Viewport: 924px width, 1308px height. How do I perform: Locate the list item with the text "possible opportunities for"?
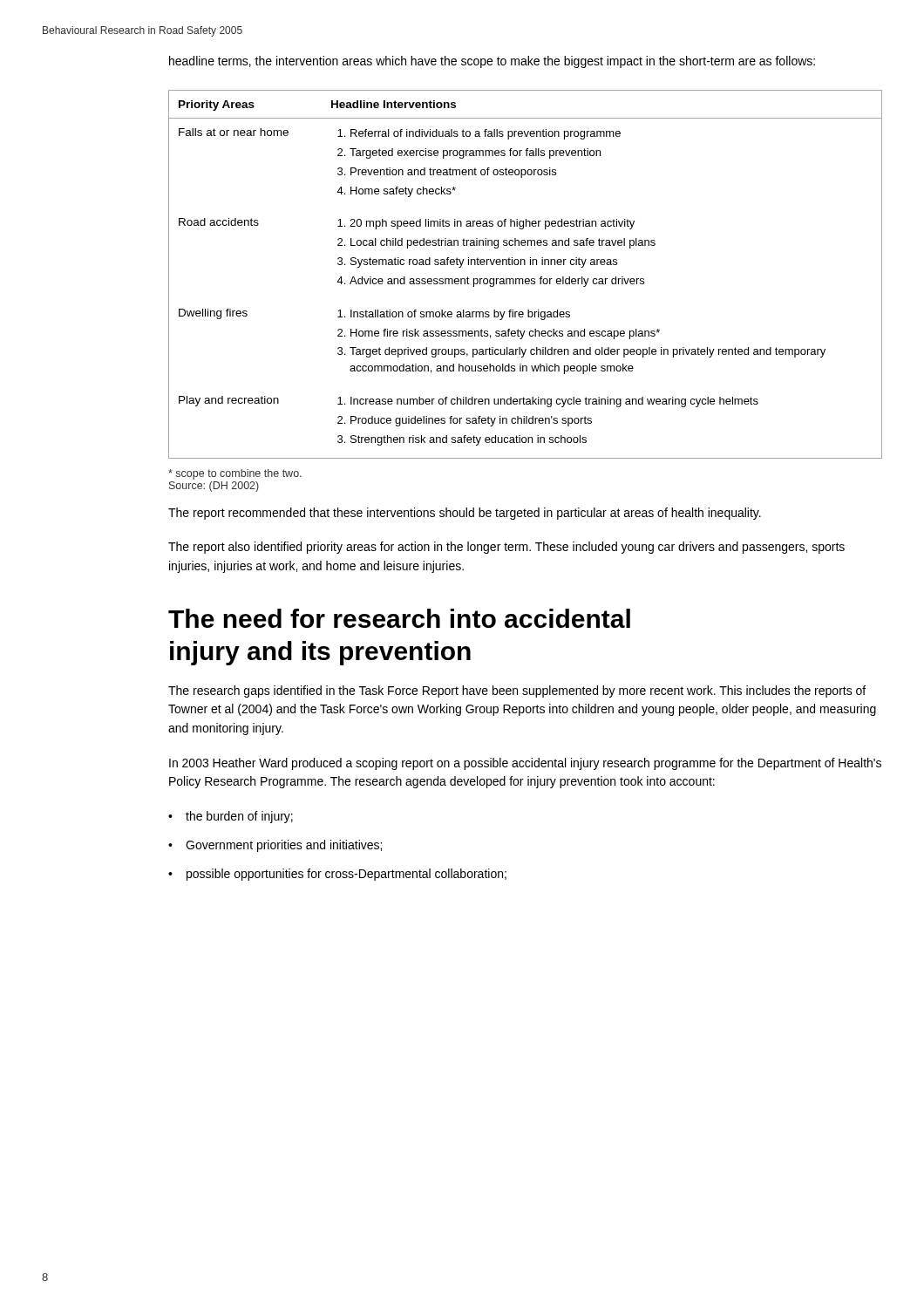(346, 874)
